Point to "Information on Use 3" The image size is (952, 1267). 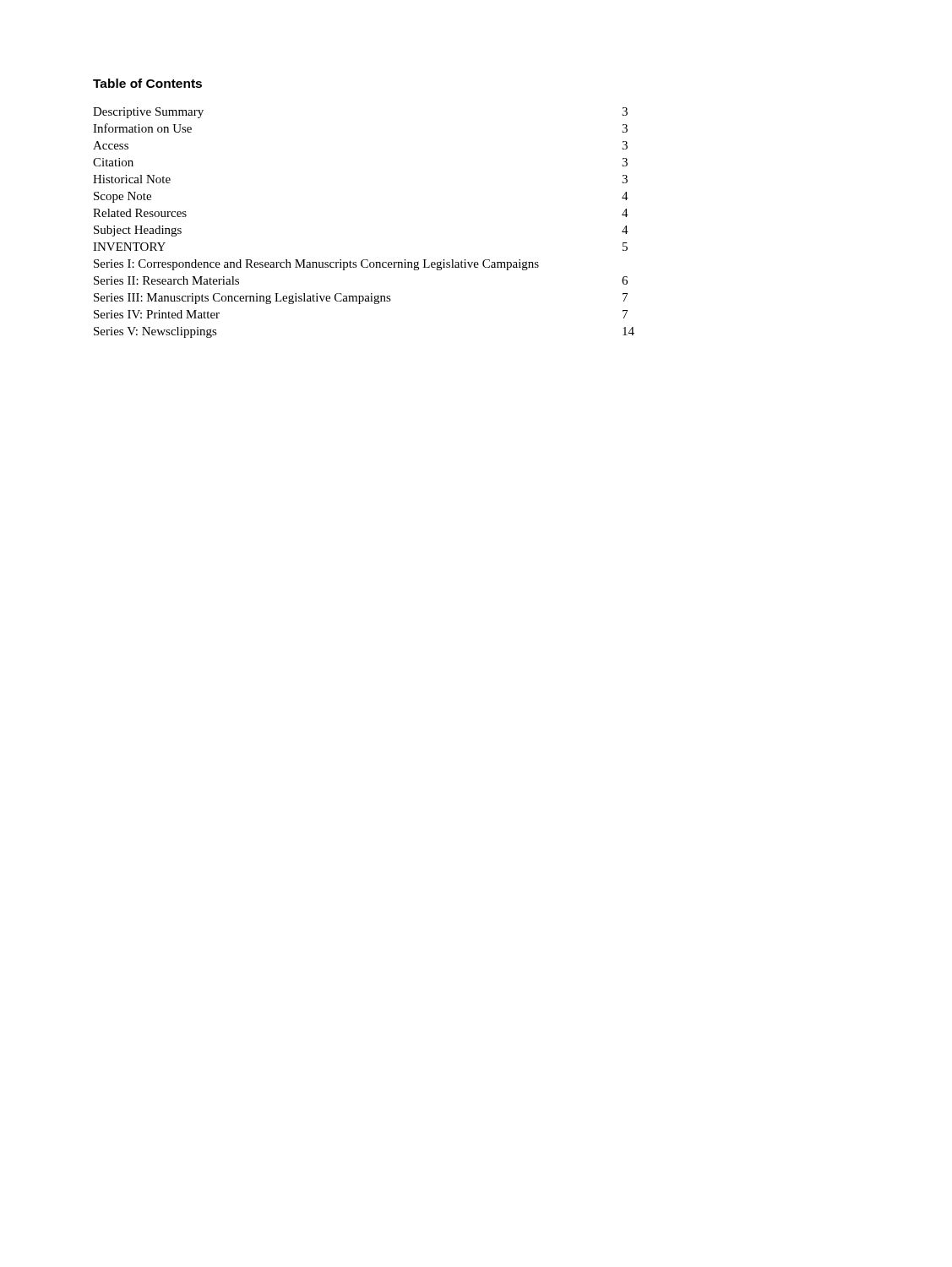click(x=139, y=128)
